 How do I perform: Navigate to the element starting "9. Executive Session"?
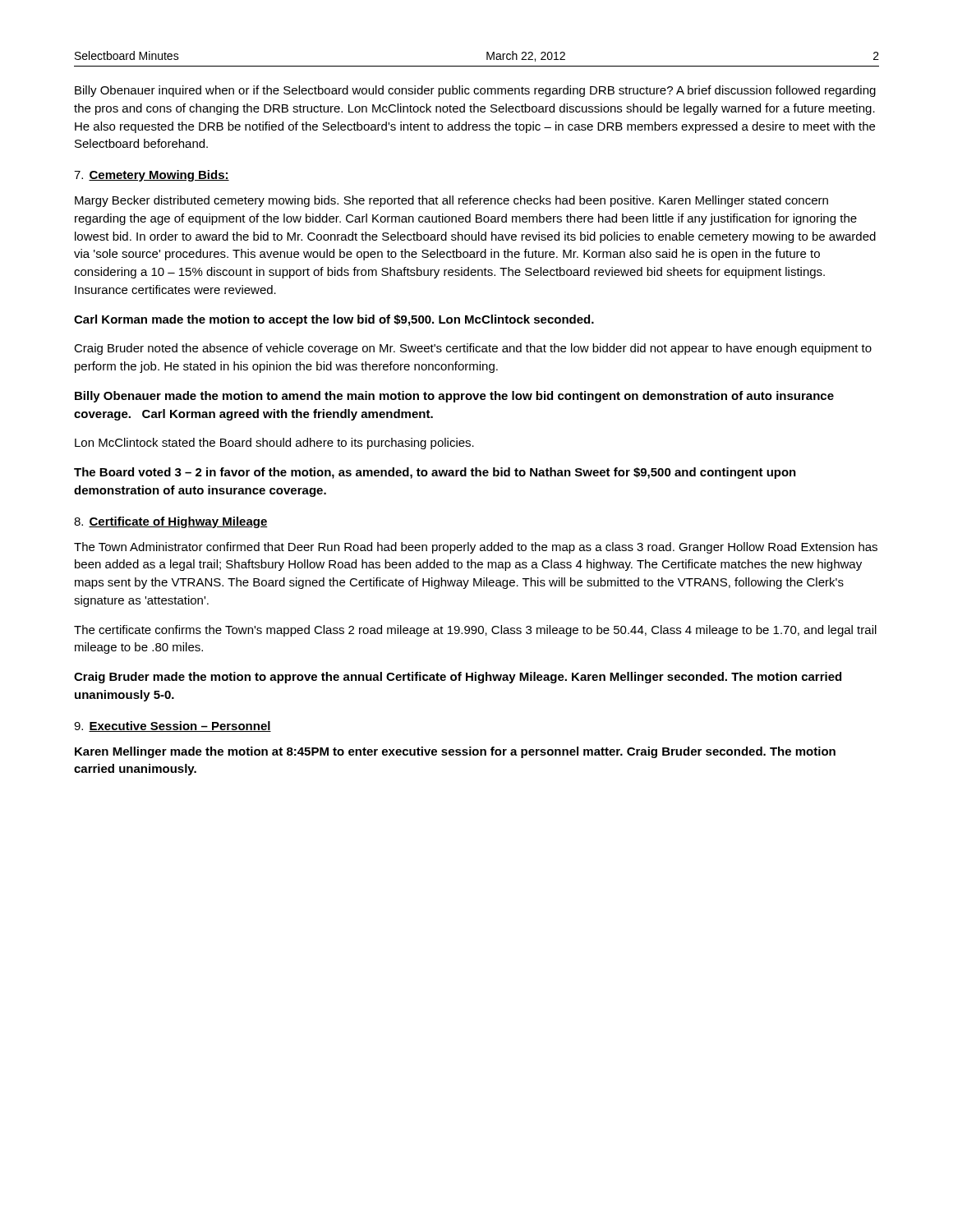point(172,725)
